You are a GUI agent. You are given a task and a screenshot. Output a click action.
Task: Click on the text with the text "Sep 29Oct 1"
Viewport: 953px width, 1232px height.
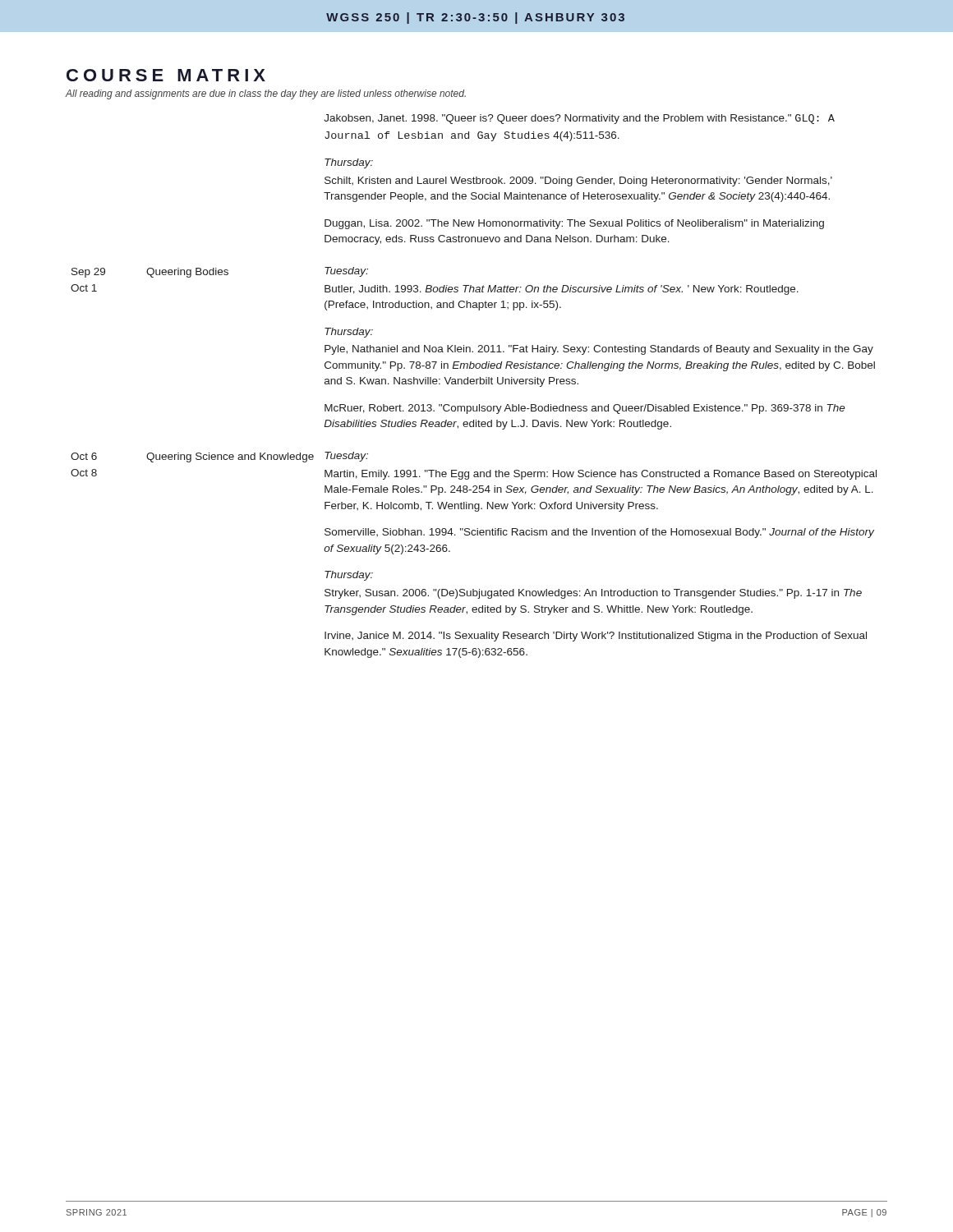(88, 279)
